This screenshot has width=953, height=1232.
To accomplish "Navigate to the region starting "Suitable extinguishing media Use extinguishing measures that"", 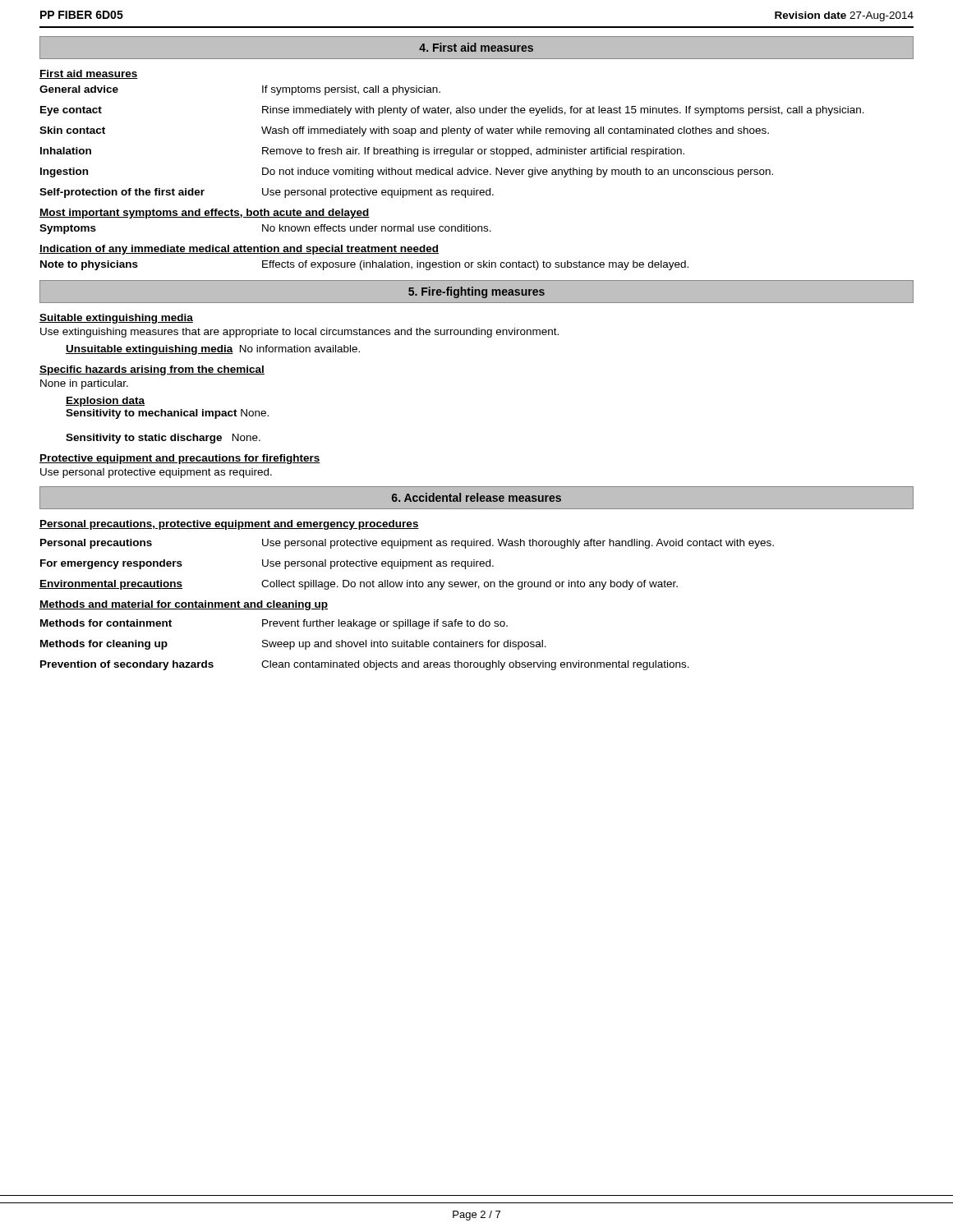I will click(476, 324).
